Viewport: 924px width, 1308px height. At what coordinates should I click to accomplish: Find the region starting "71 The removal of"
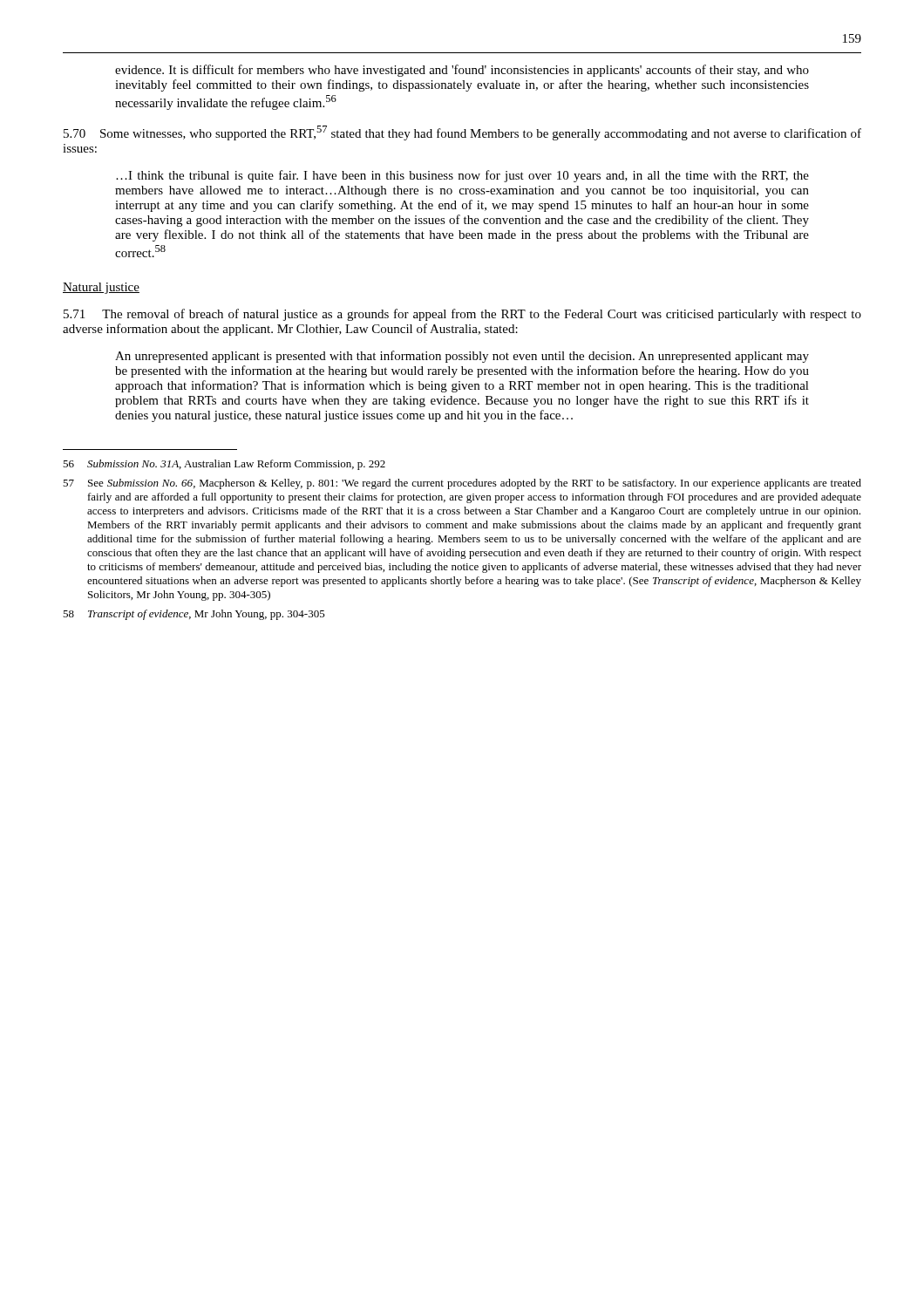point(462,322)
